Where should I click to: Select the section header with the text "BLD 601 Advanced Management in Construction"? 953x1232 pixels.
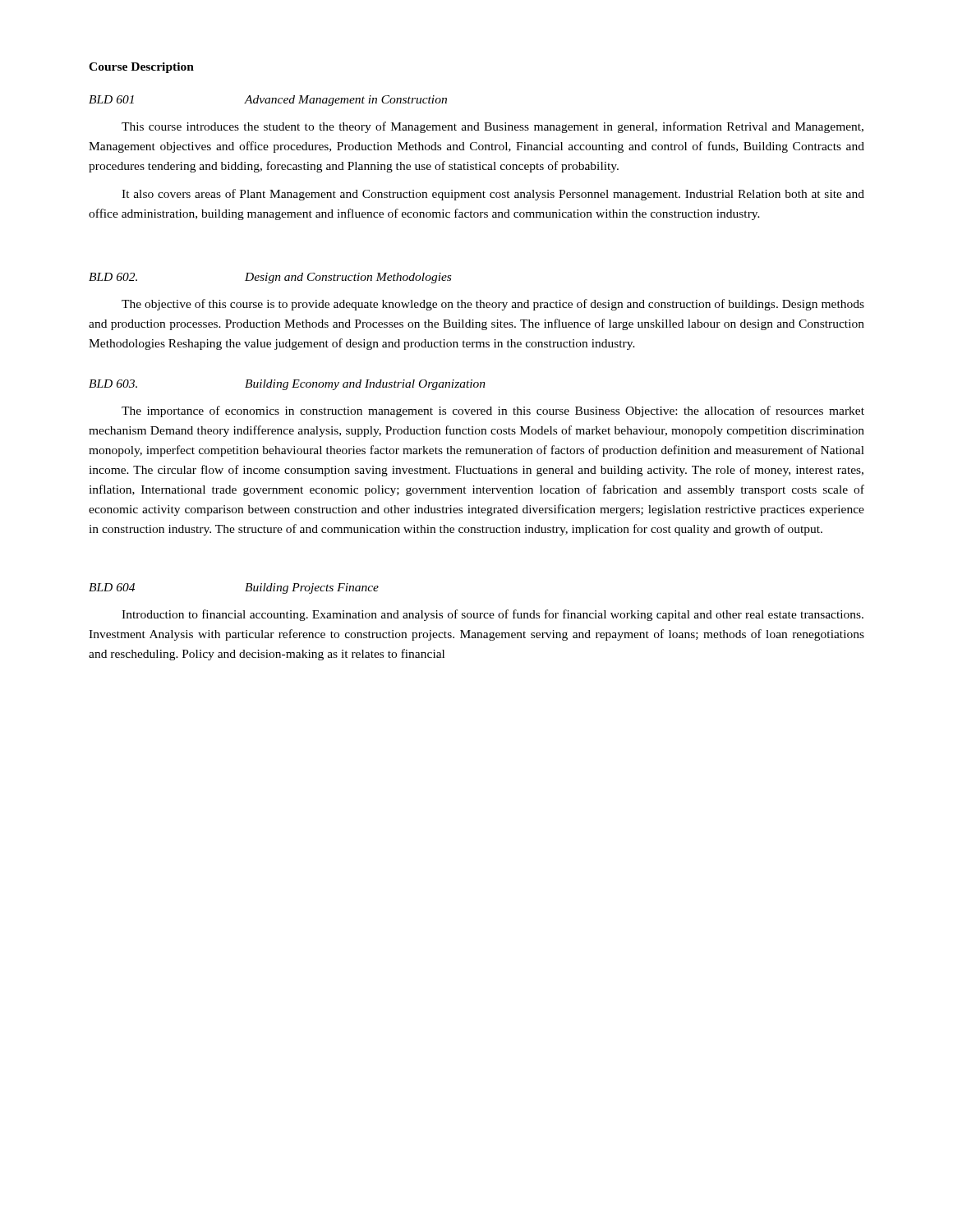point(268,99)
